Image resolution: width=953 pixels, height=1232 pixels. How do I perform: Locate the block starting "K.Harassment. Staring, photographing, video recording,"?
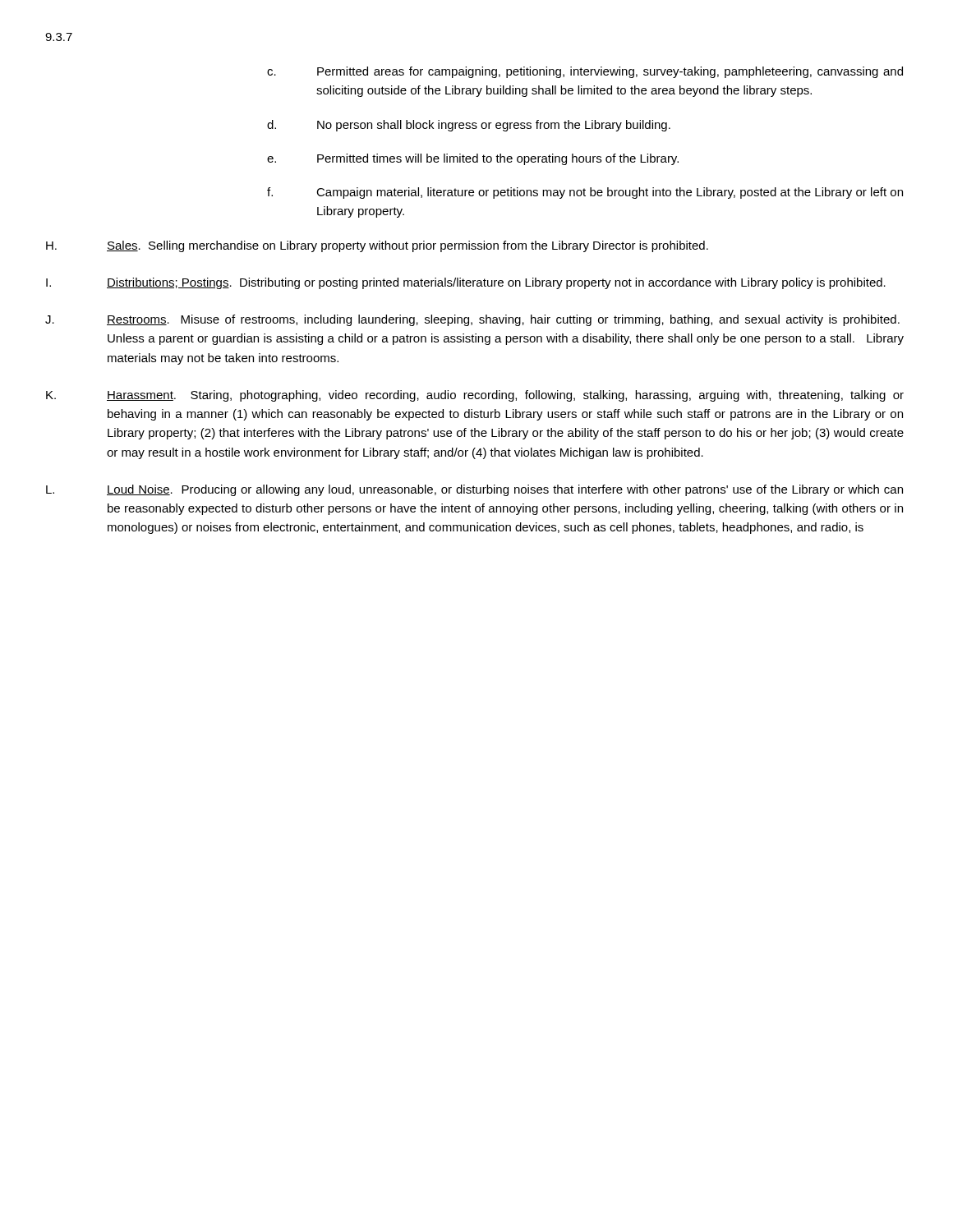click(x=474, y=423)
